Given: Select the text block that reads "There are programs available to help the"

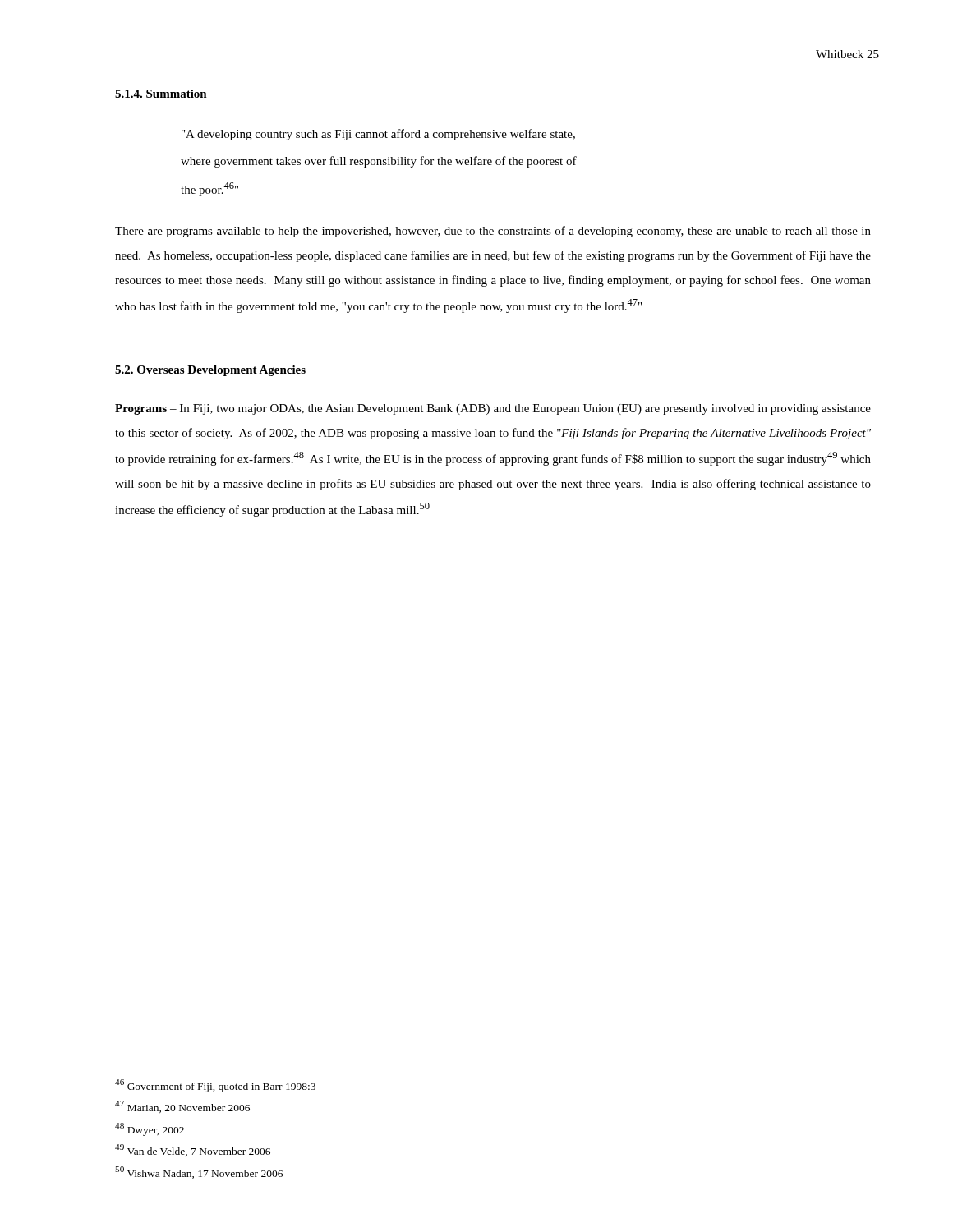Looking at the screenshot, I should (x=493, y=268).
